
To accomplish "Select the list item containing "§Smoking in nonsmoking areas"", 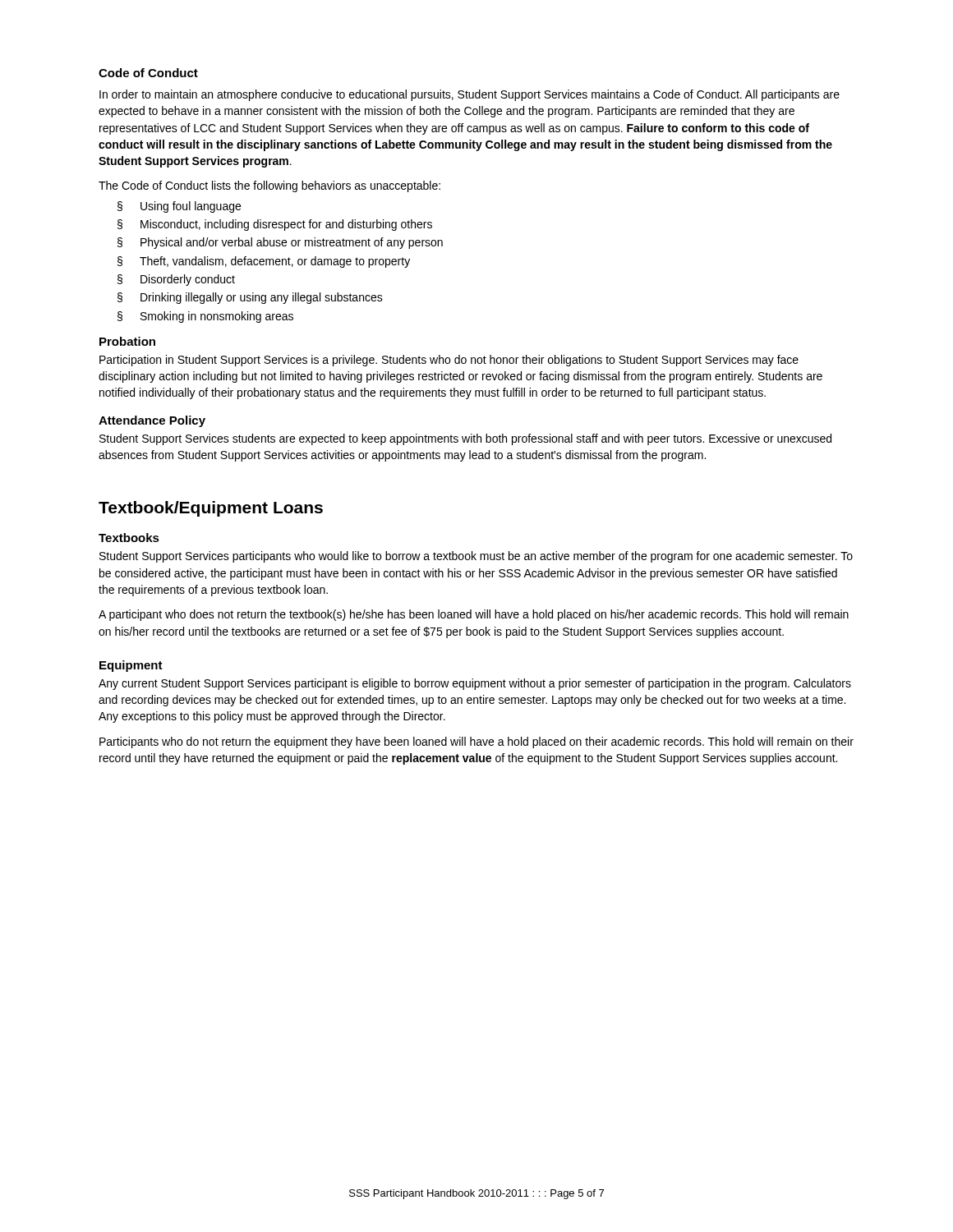I will (205, 316).
